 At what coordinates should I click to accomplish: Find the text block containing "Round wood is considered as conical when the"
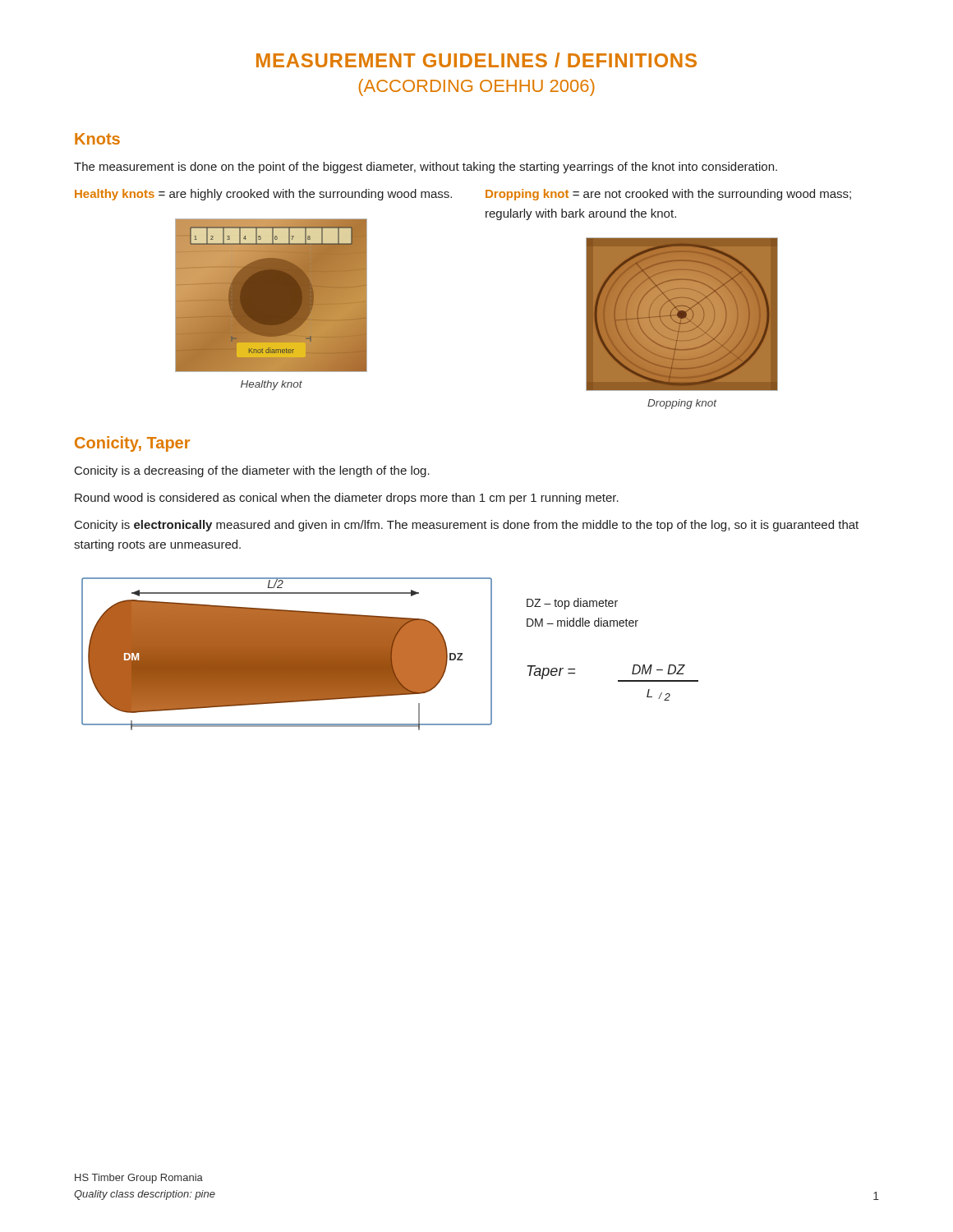click(347, 497)
